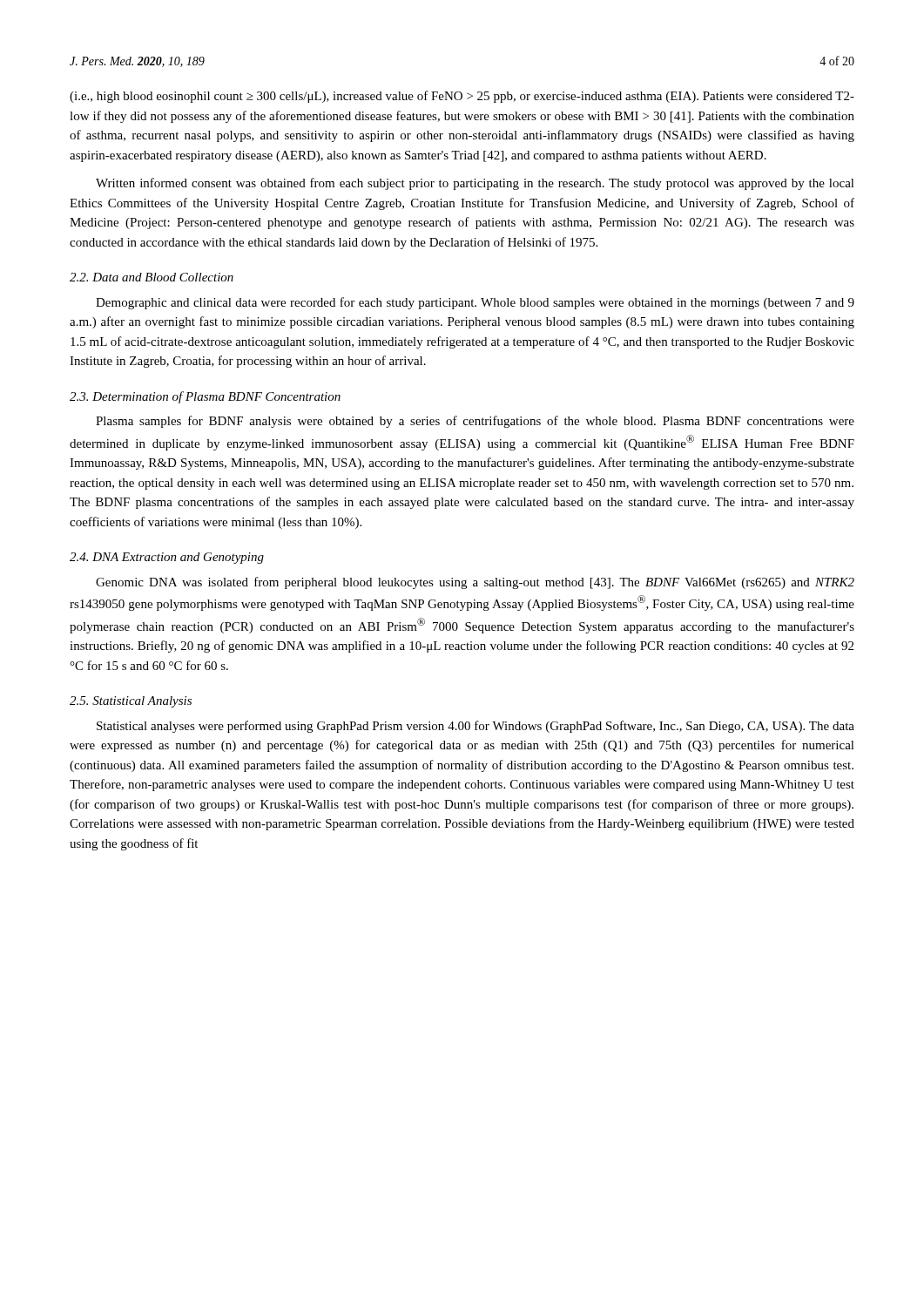Screen dimensions: 1307x924
Task: Click on the text block that reads "(i.e., high blood eosinophil count ≥ 300 cells/μL),"
Action: 462,125
